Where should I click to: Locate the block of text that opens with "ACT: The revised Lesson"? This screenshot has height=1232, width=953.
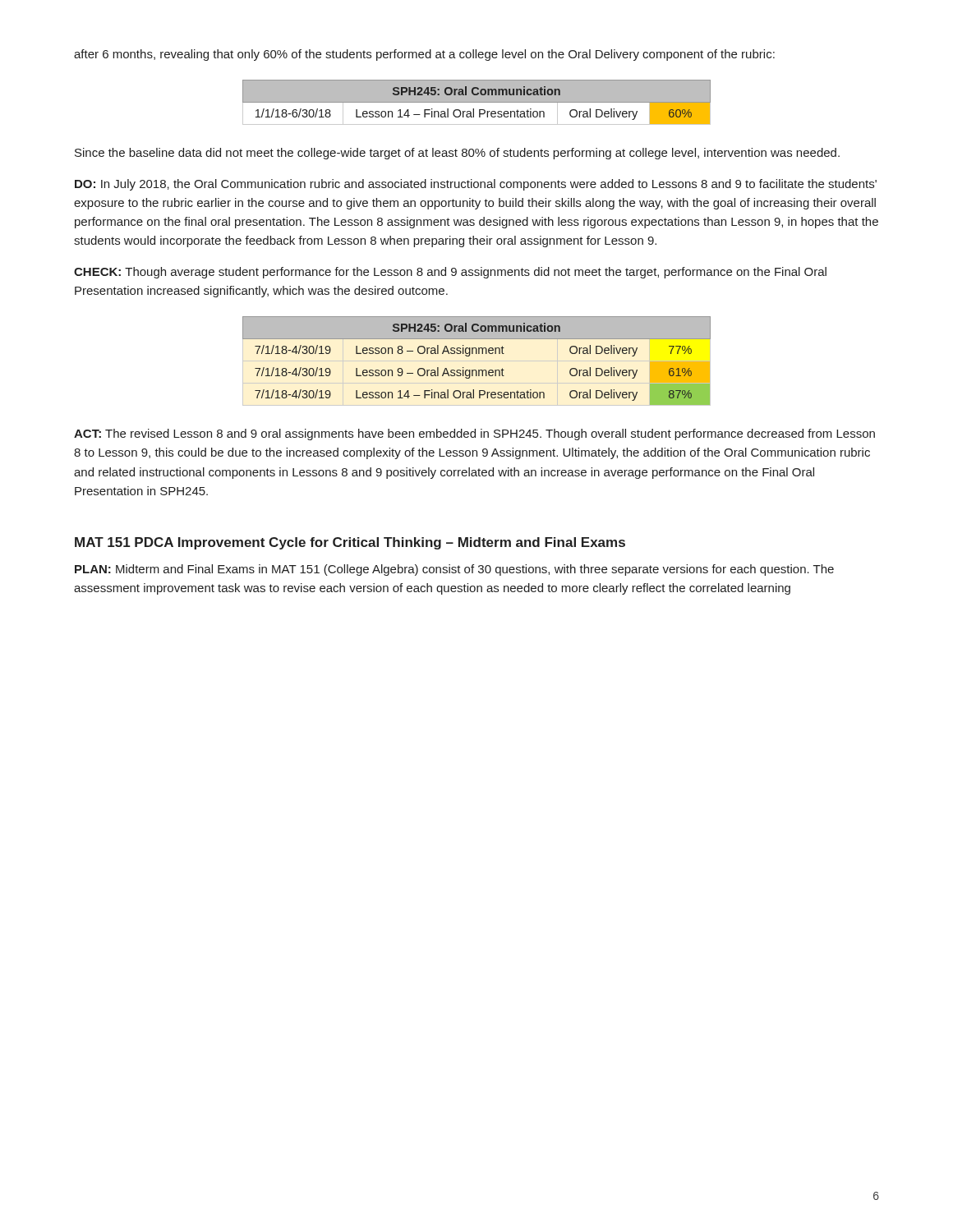tap(475, 462)
